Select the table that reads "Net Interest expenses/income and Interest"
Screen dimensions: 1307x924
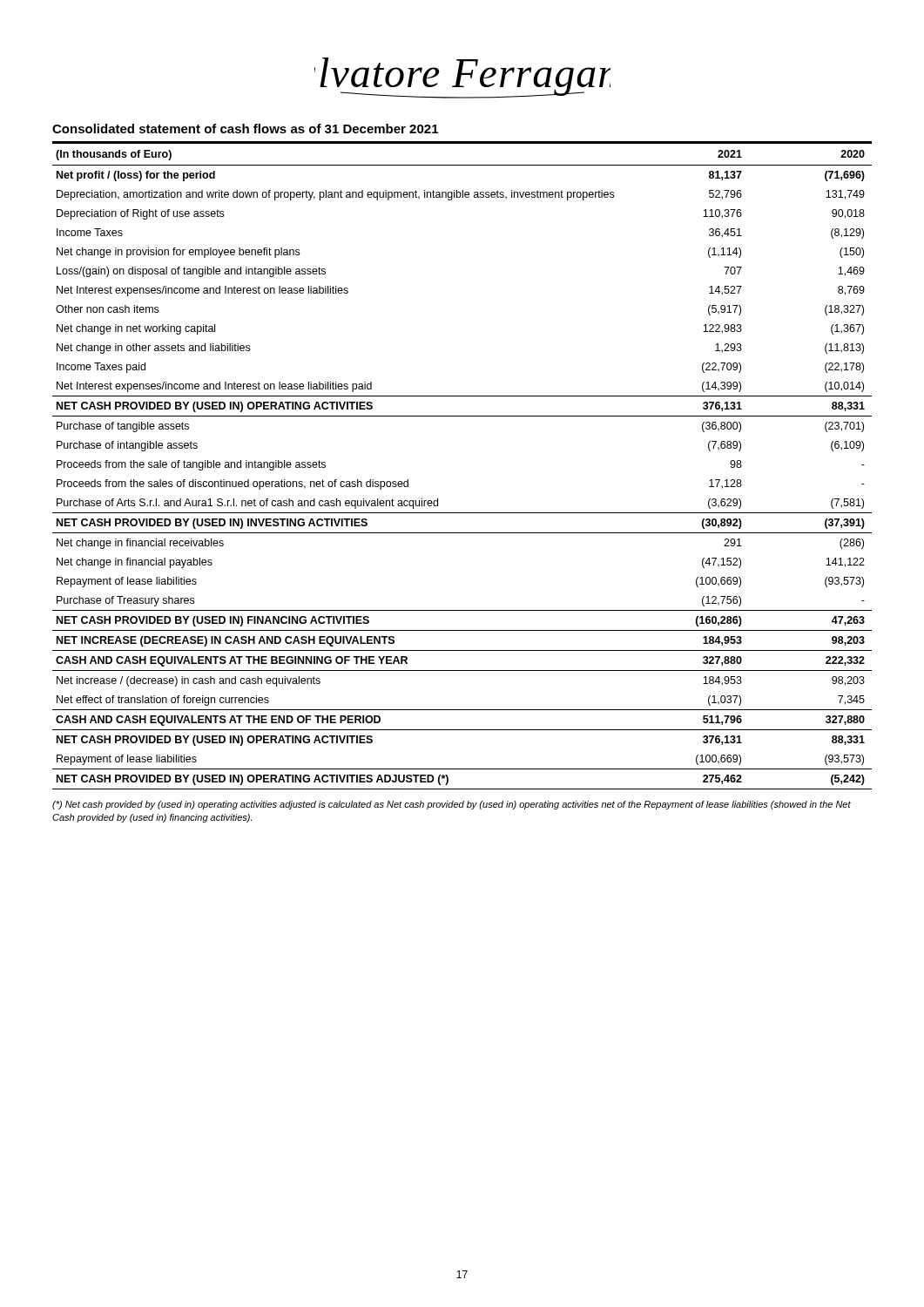pos(462,466)
